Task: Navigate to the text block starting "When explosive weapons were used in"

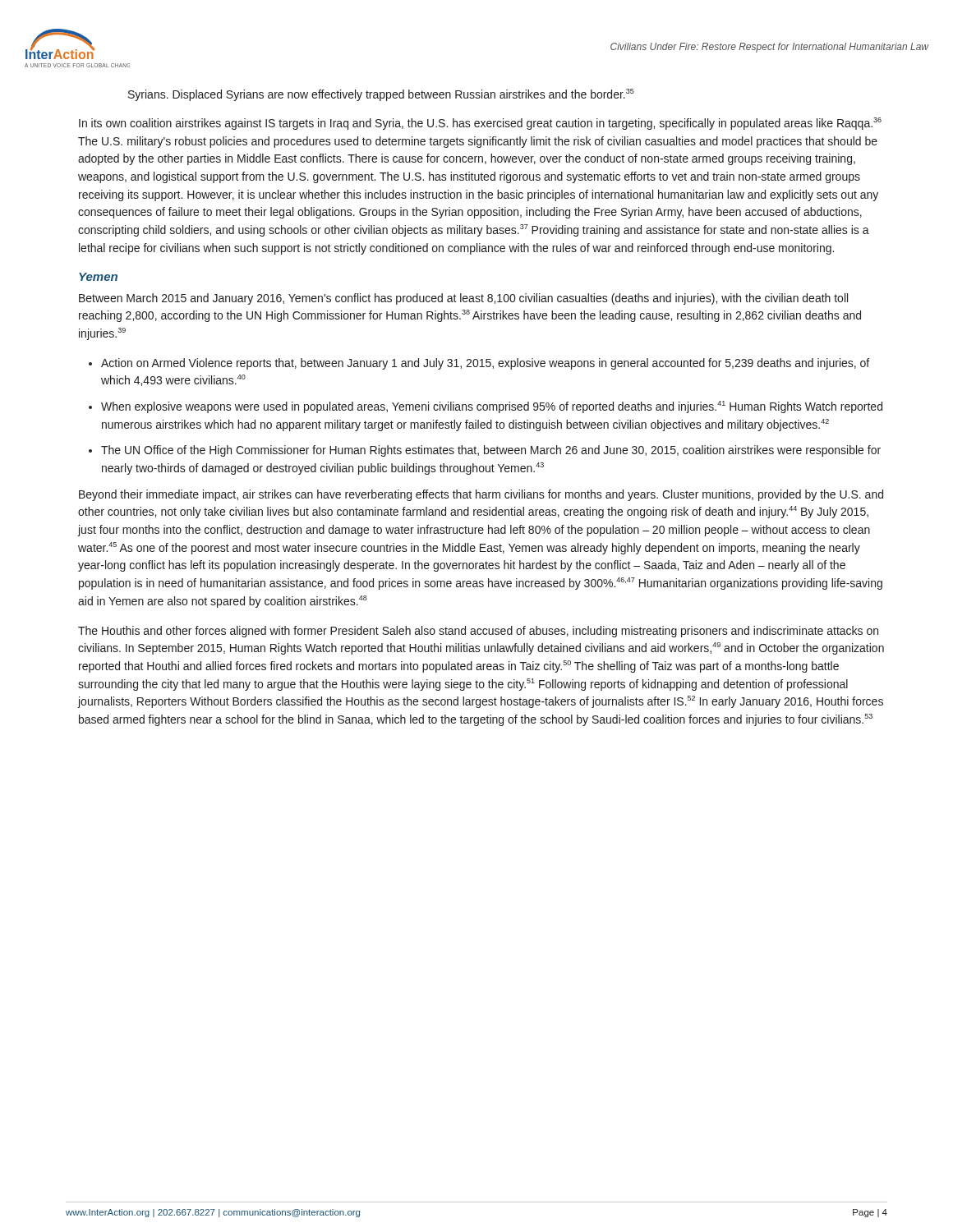Action: pos(492,415)
